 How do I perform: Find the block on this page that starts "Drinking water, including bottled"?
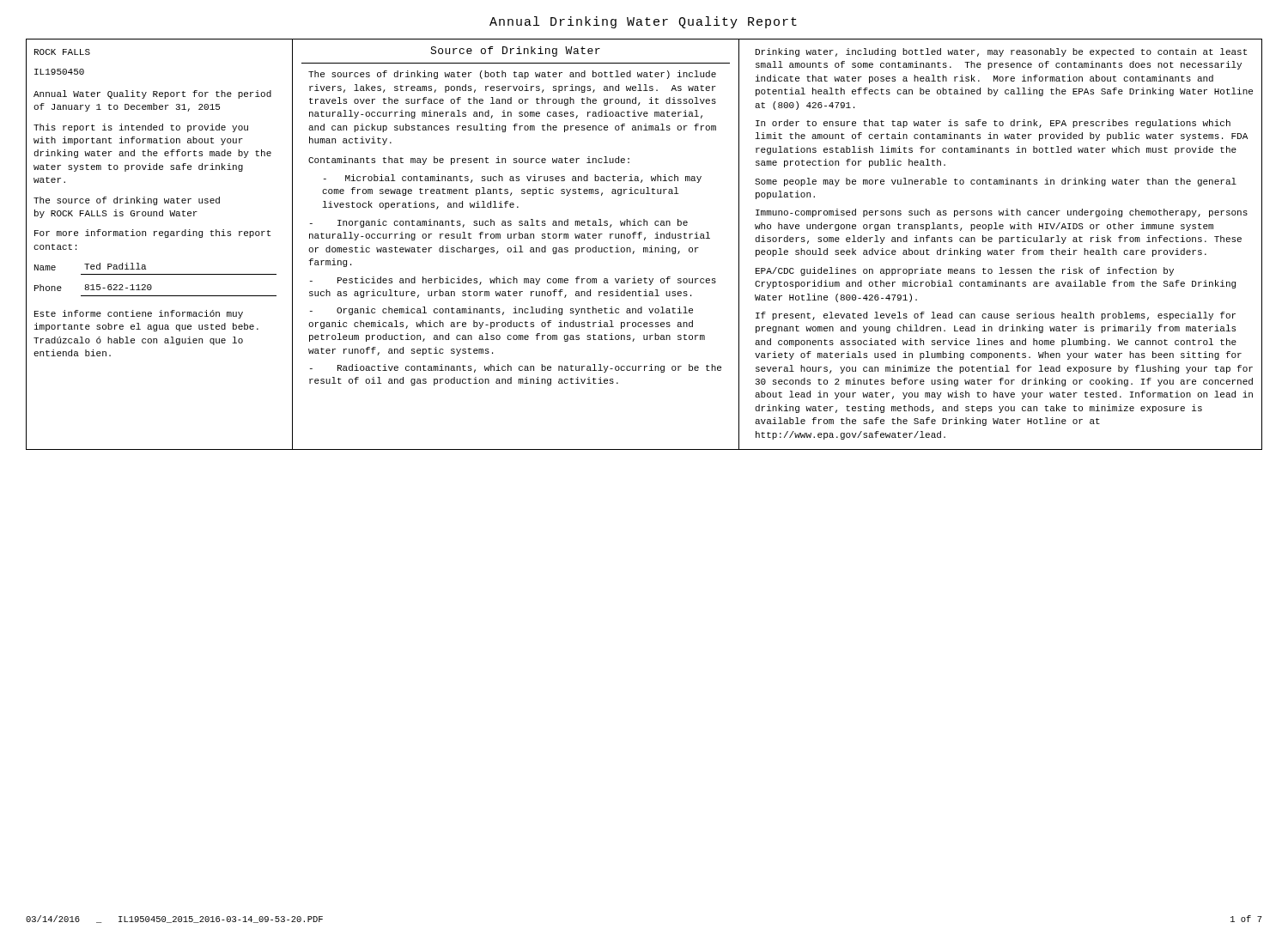tap(1004, 79)
